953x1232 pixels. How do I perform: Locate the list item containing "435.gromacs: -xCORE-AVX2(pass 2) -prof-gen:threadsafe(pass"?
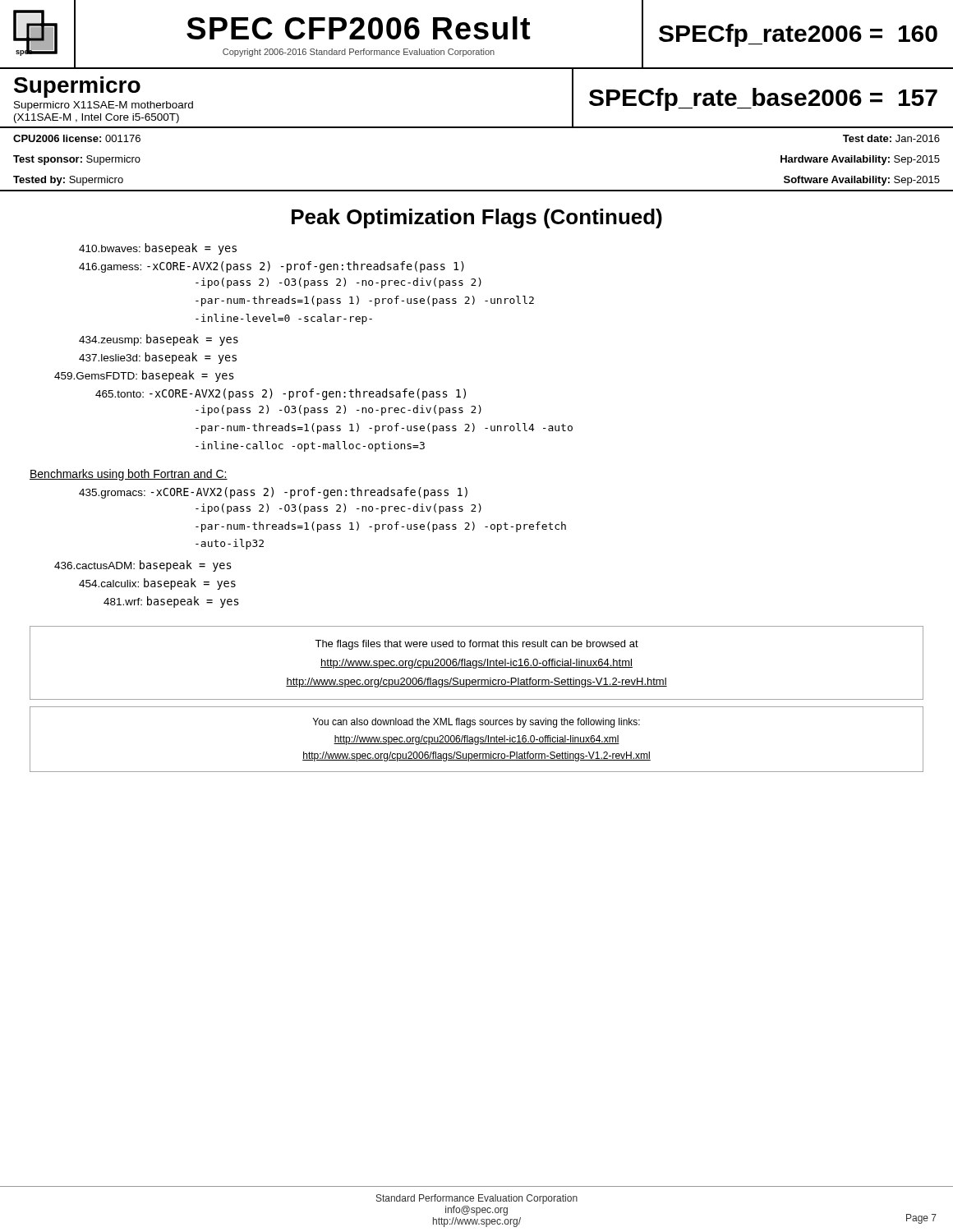[274, 492]
